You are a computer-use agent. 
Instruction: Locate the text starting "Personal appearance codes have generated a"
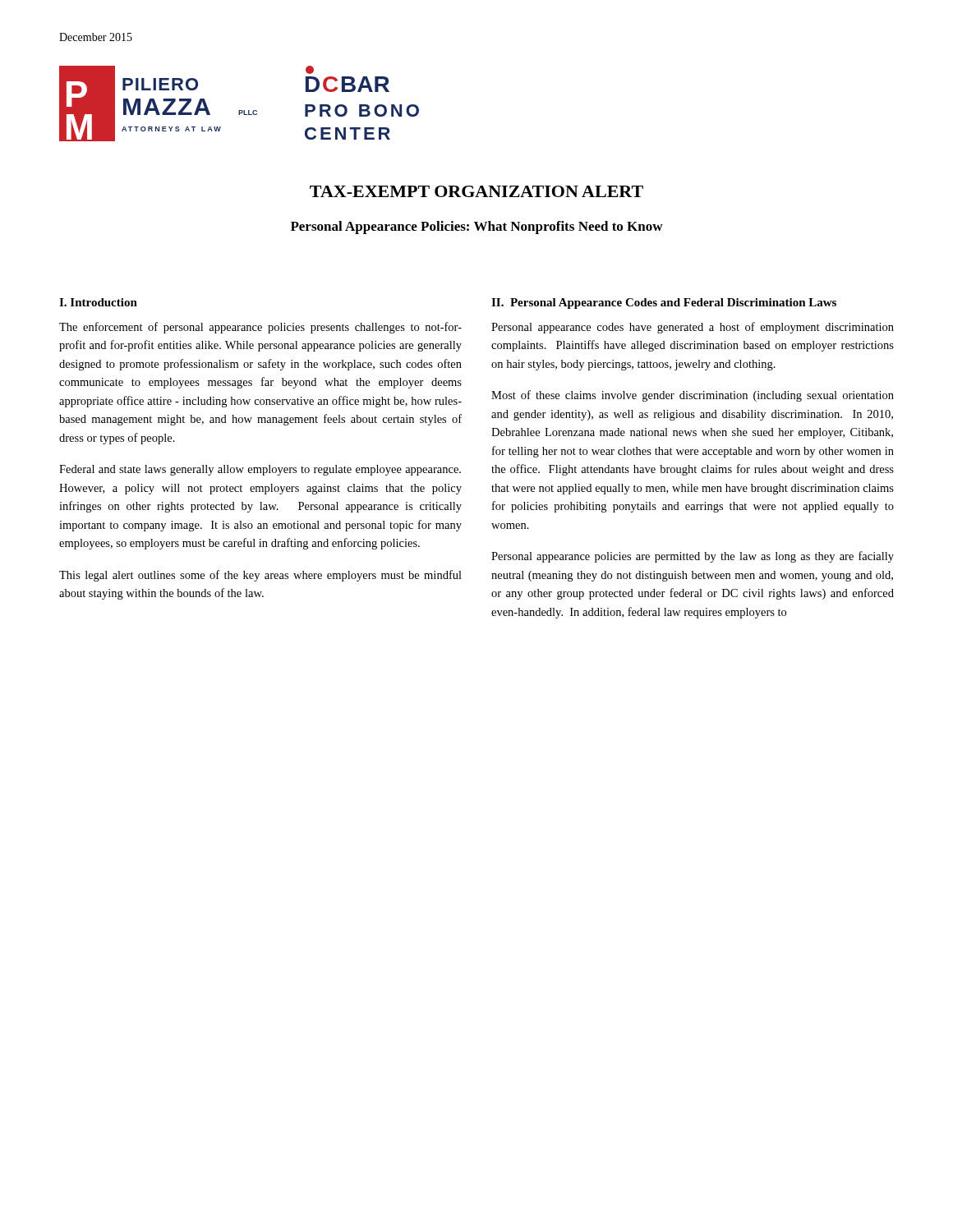click(x=693, y=345)
